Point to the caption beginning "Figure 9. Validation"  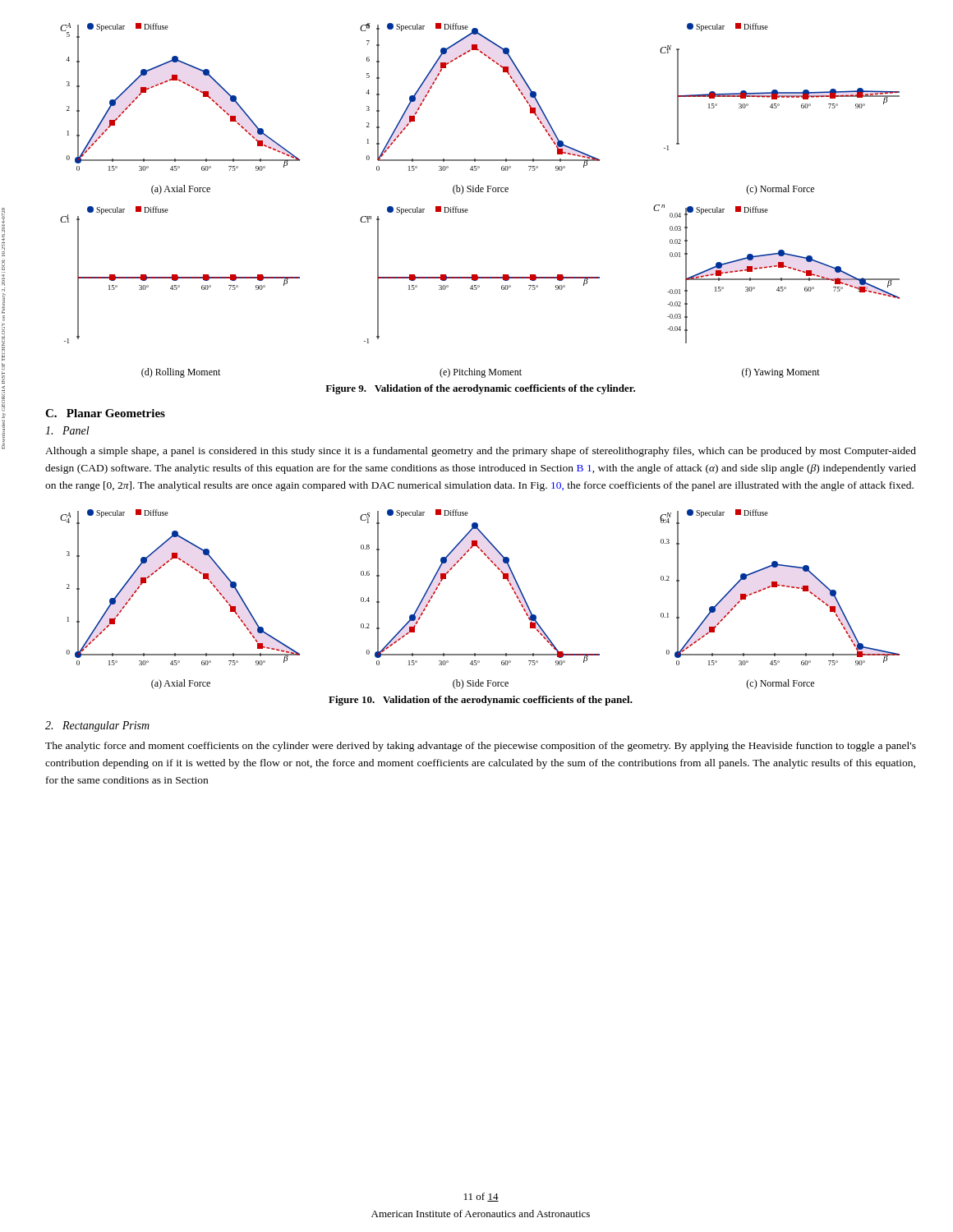point(481,388)
